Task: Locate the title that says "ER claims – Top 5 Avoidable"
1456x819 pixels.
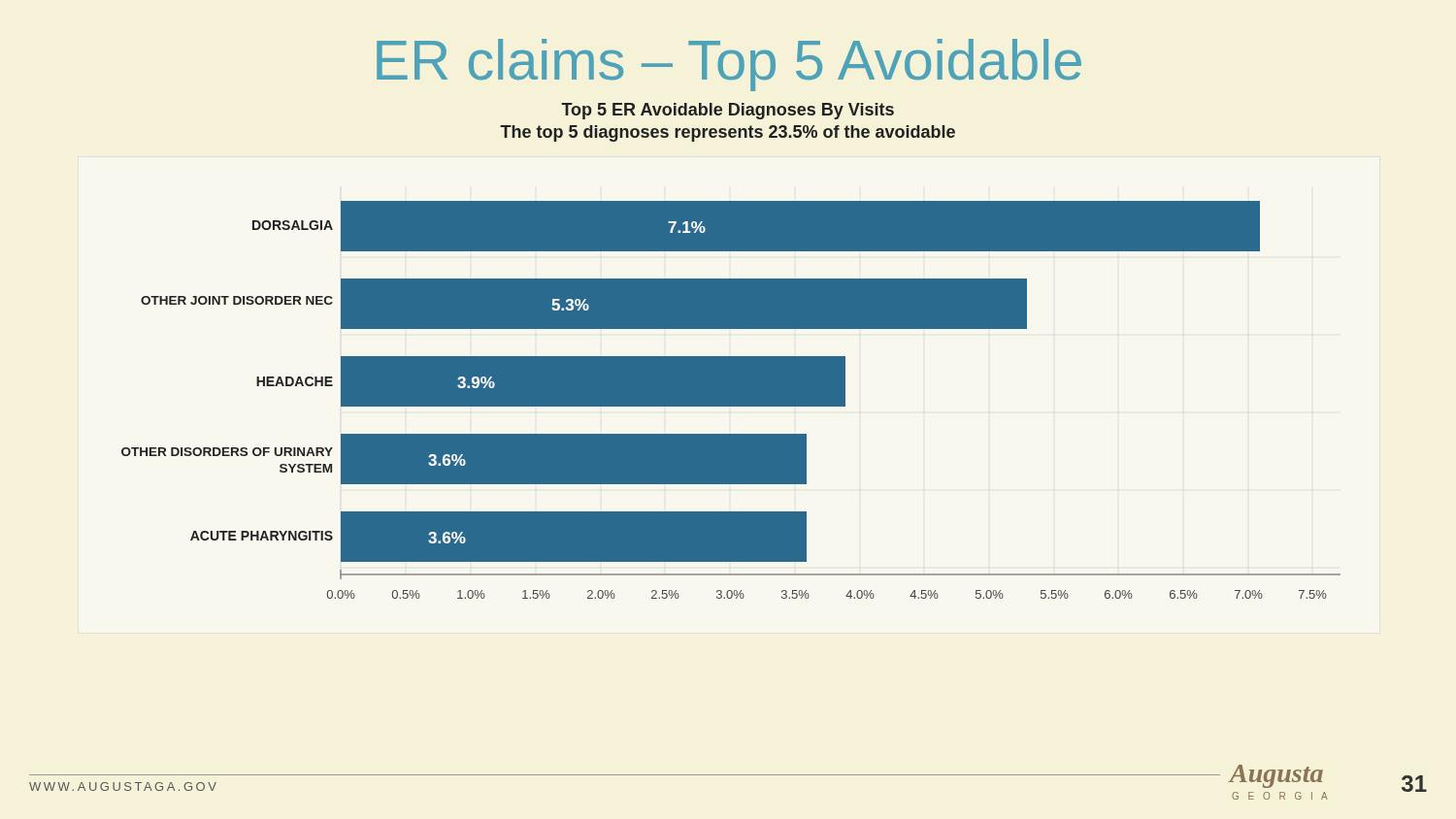Action: pyautogui.click(x=728, y=60)
